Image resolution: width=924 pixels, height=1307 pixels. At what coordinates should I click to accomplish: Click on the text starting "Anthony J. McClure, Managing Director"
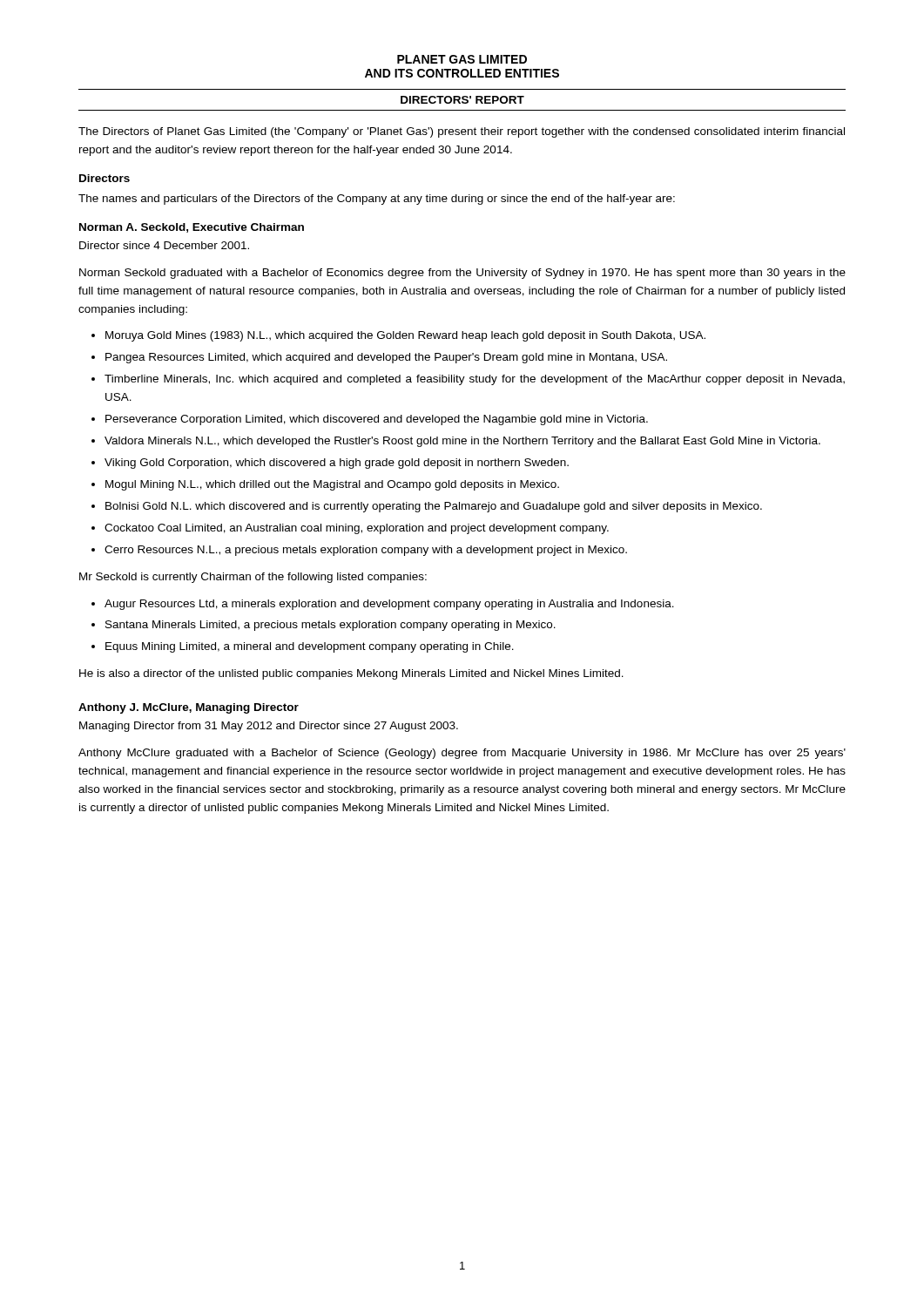(188, 707)
